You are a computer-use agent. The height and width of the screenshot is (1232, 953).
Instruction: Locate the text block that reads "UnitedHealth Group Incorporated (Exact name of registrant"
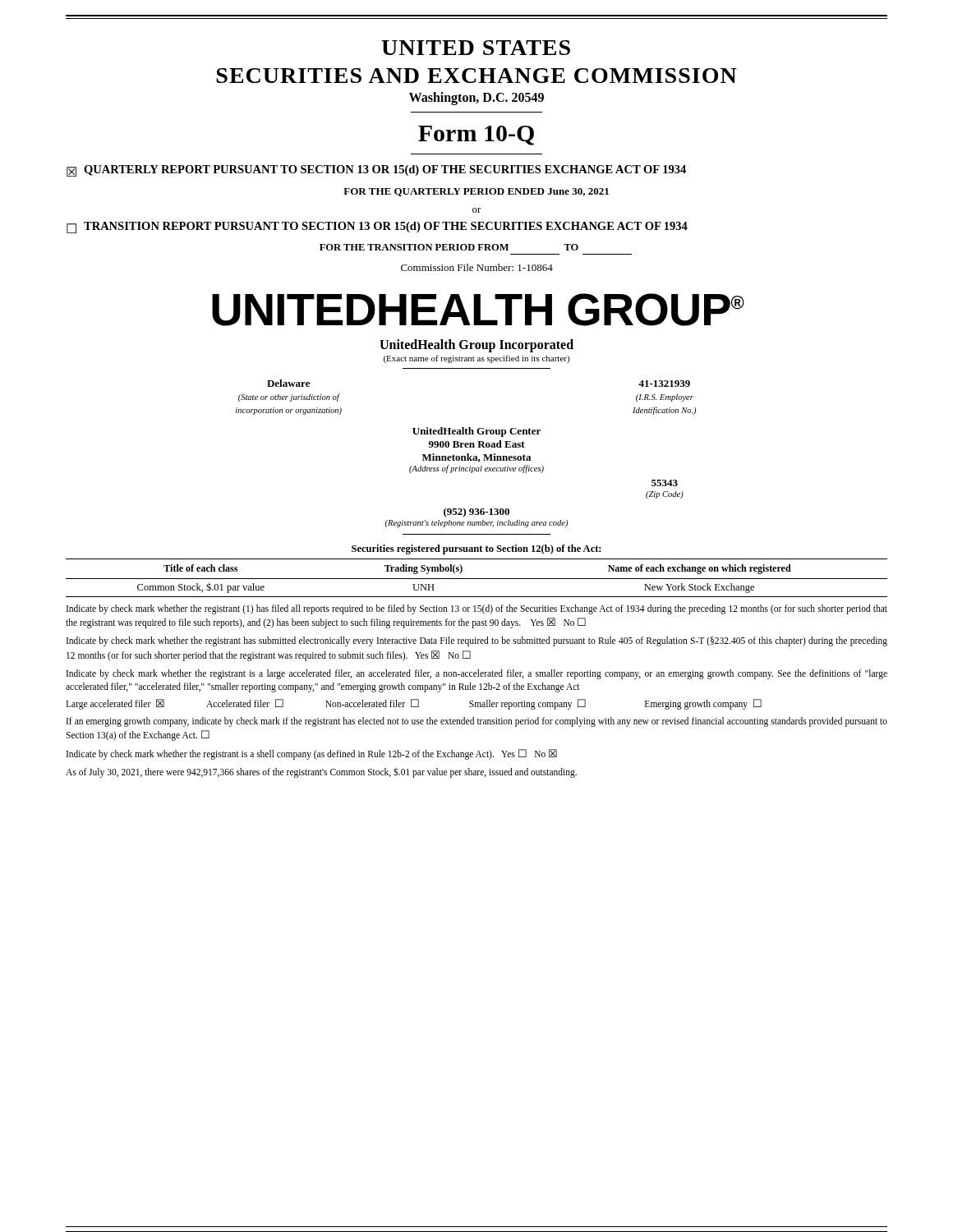(476, 350)
